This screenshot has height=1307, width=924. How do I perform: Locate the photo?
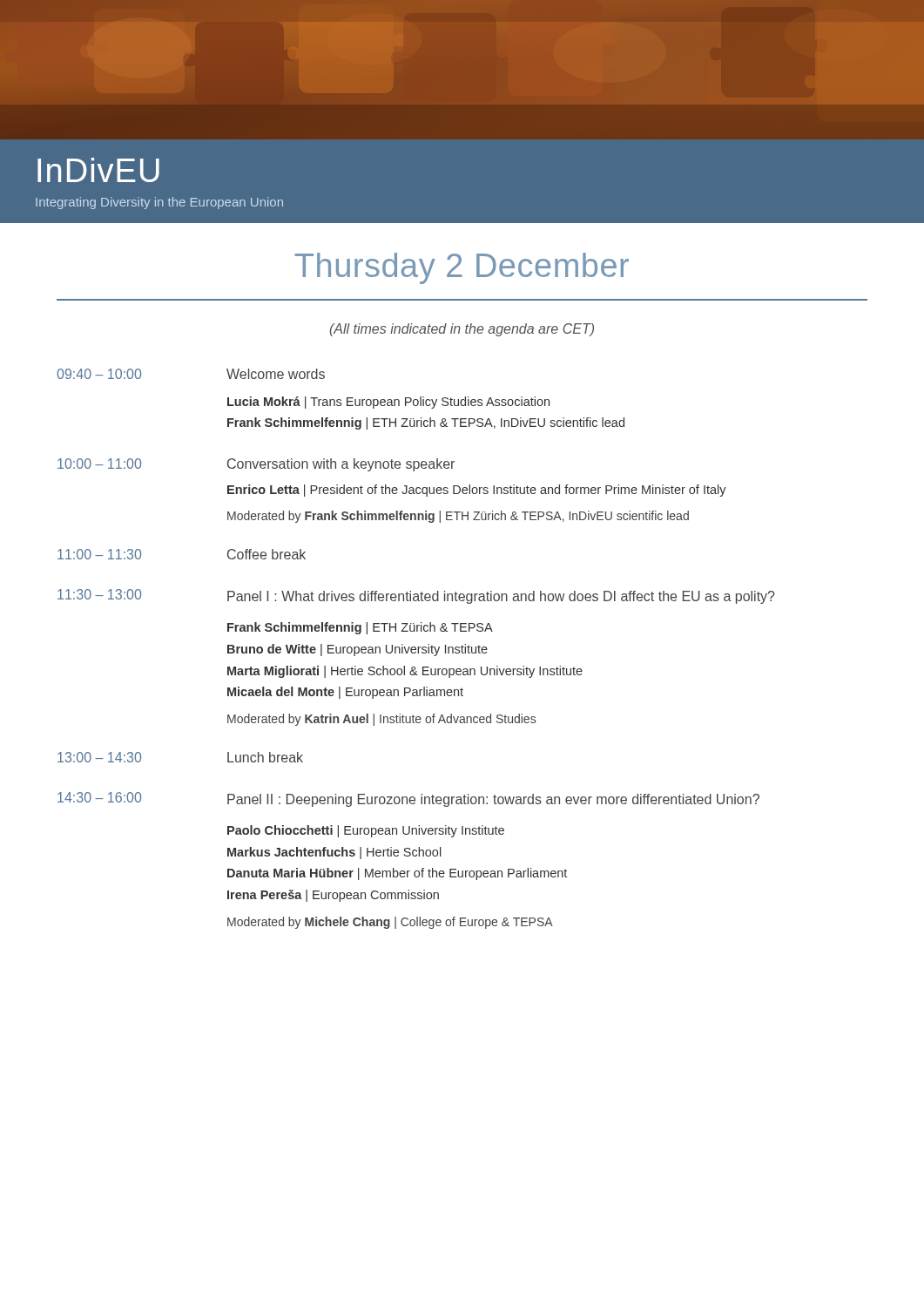click(462, 70)
